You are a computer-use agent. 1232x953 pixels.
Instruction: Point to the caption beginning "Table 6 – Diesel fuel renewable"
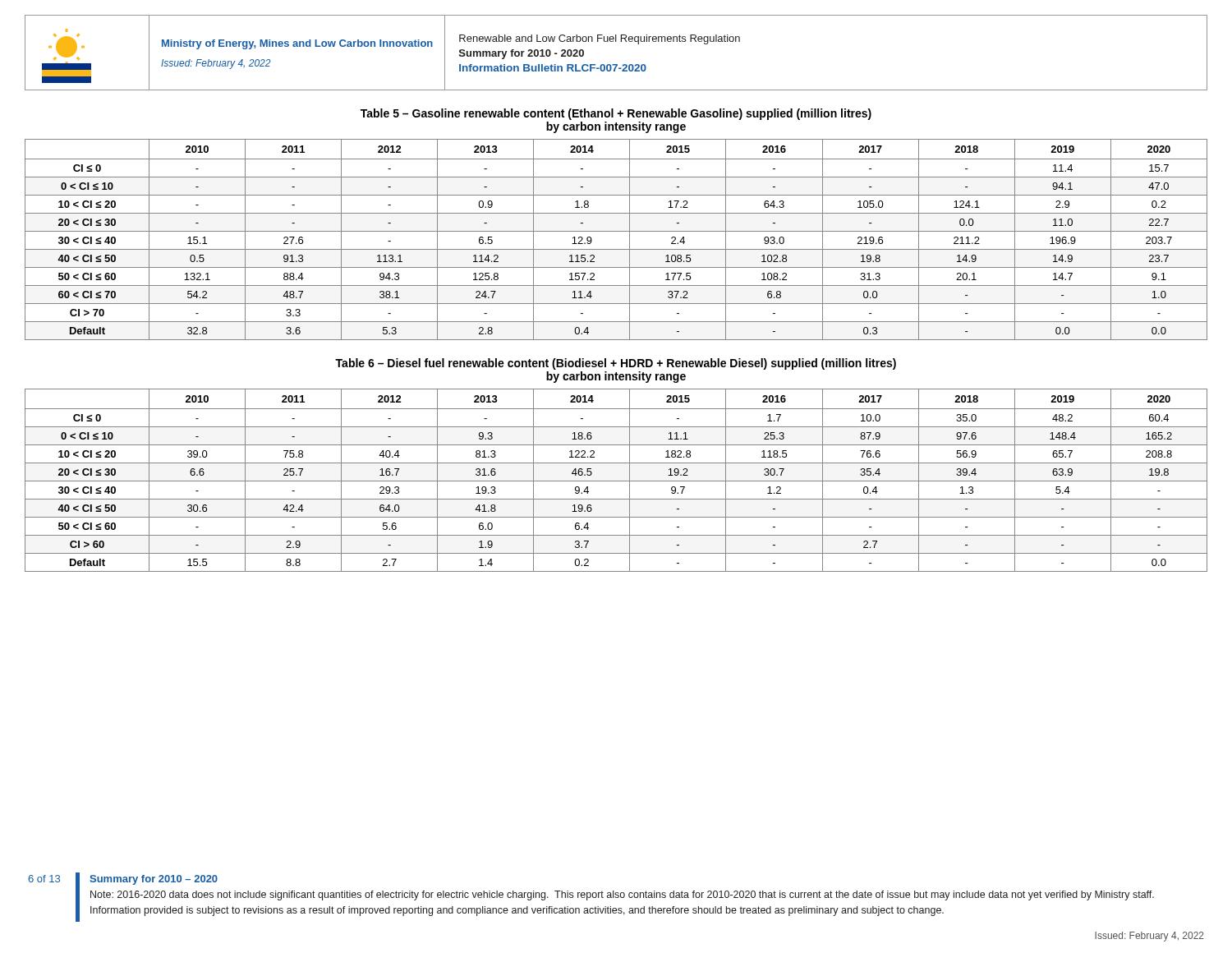[x=616, y=370]
